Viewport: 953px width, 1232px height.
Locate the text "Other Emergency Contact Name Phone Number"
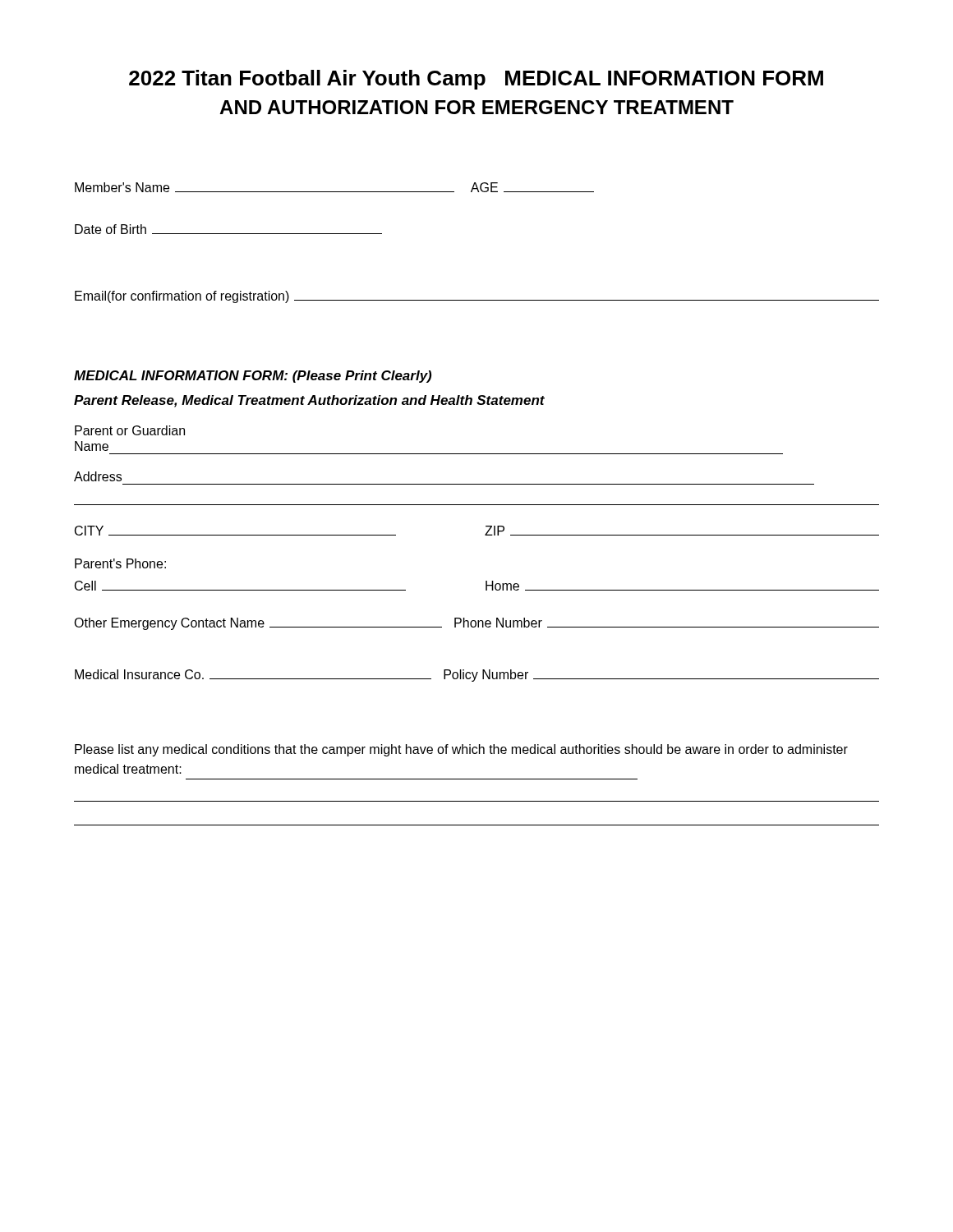click(x=476, y=621)
